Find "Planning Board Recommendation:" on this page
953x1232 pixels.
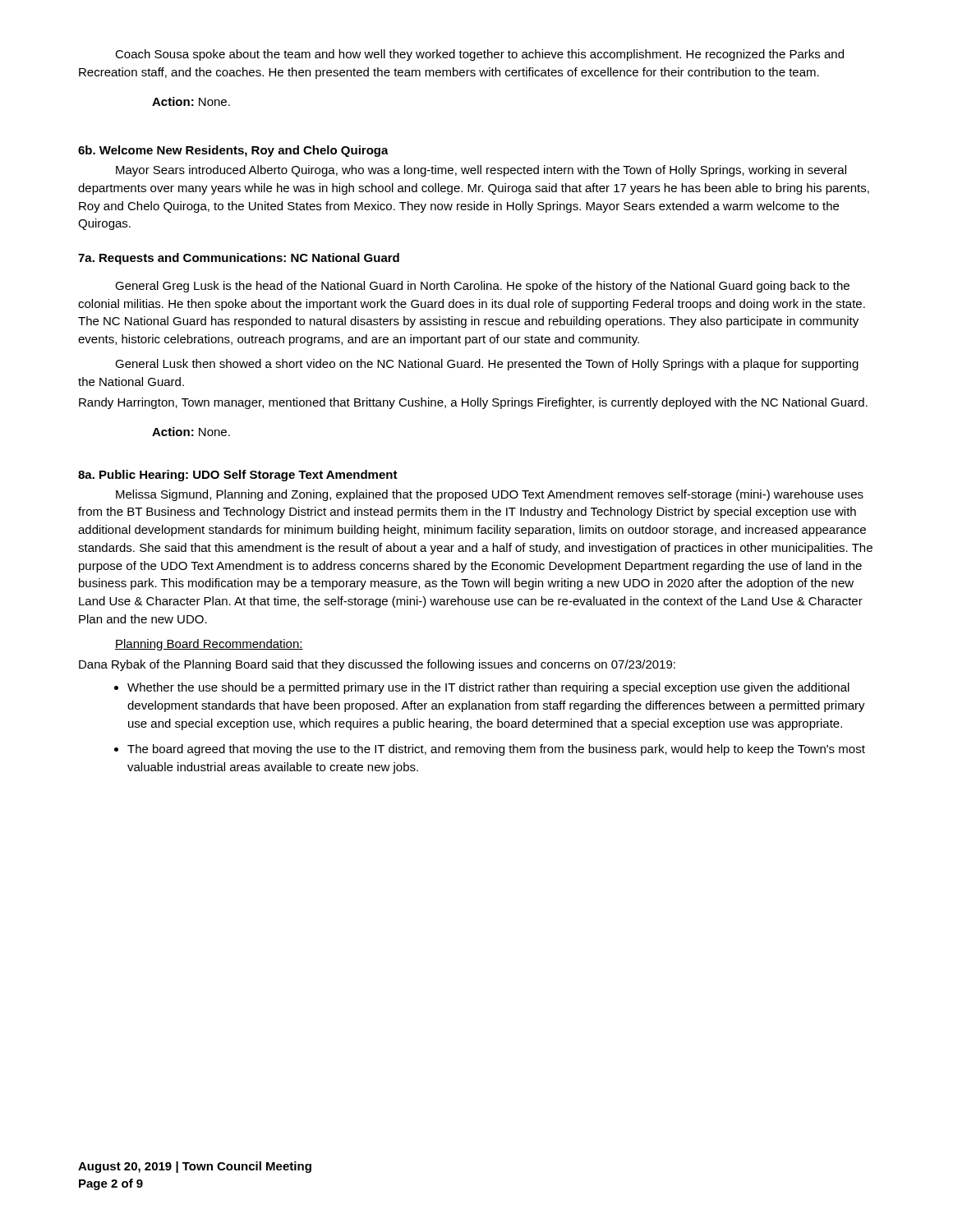209,645
